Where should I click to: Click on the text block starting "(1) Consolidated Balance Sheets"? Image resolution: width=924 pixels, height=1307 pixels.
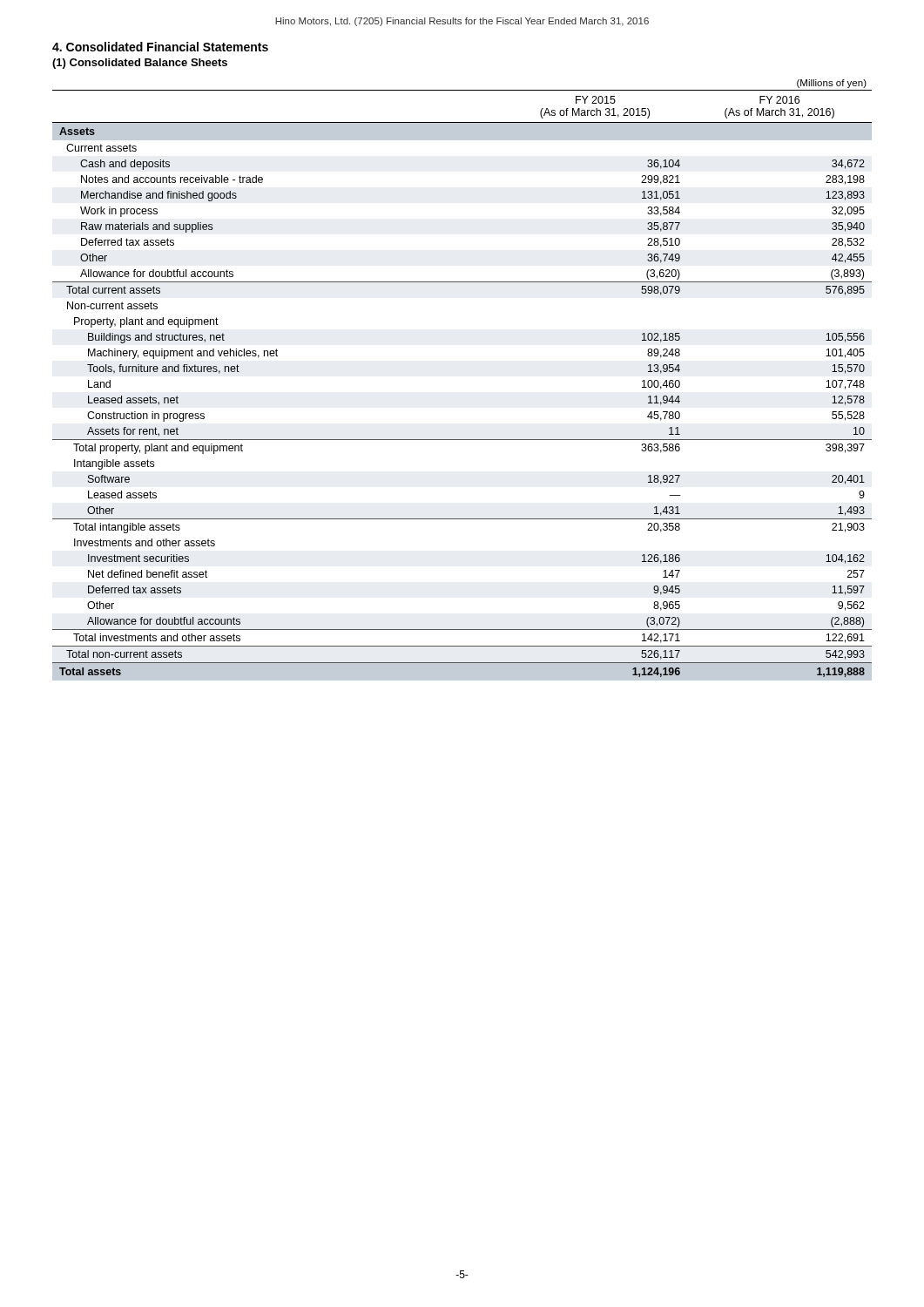[140, 62]
